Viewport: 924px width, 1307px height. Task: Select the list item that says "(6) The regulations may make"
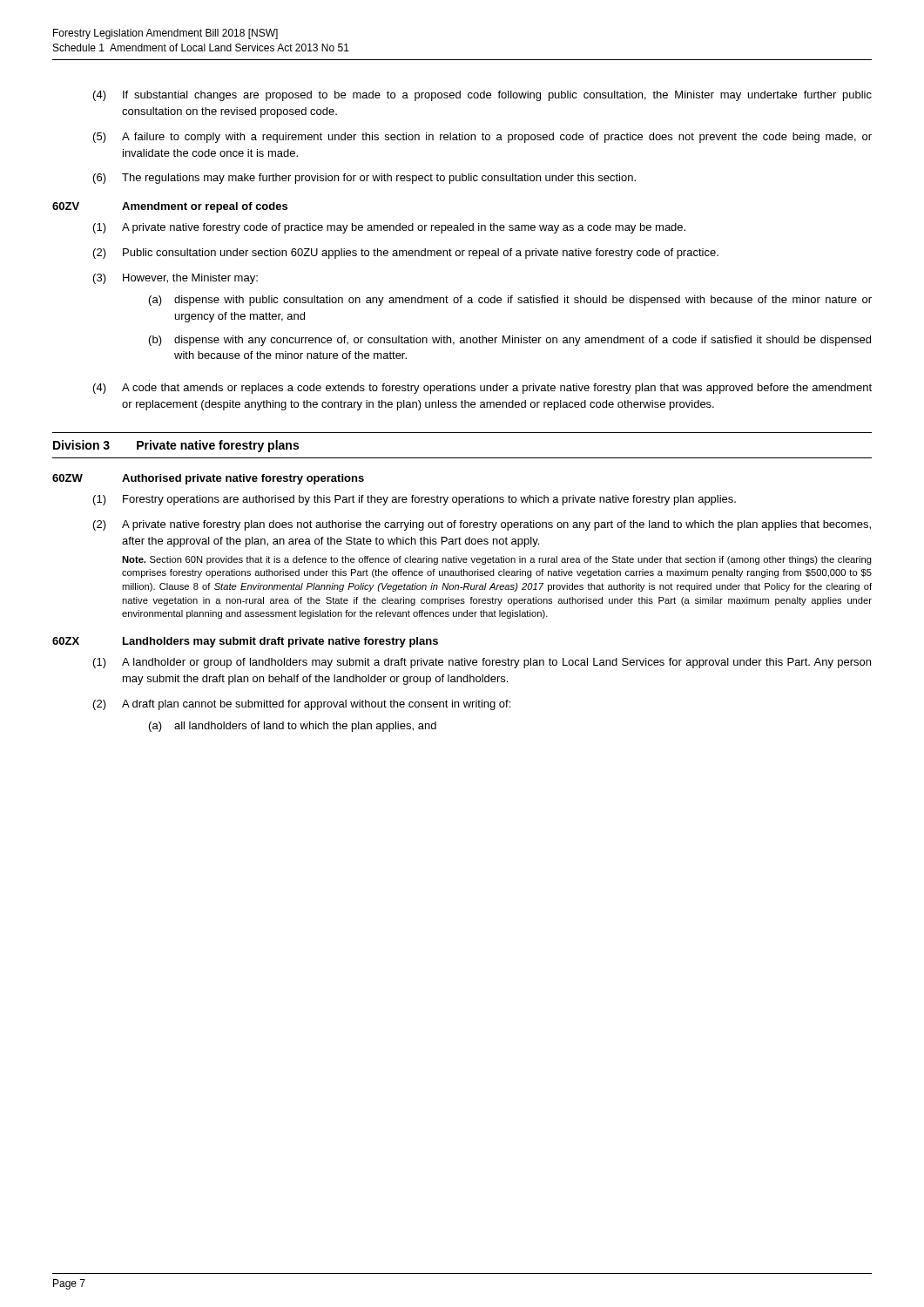pos(462,178)
